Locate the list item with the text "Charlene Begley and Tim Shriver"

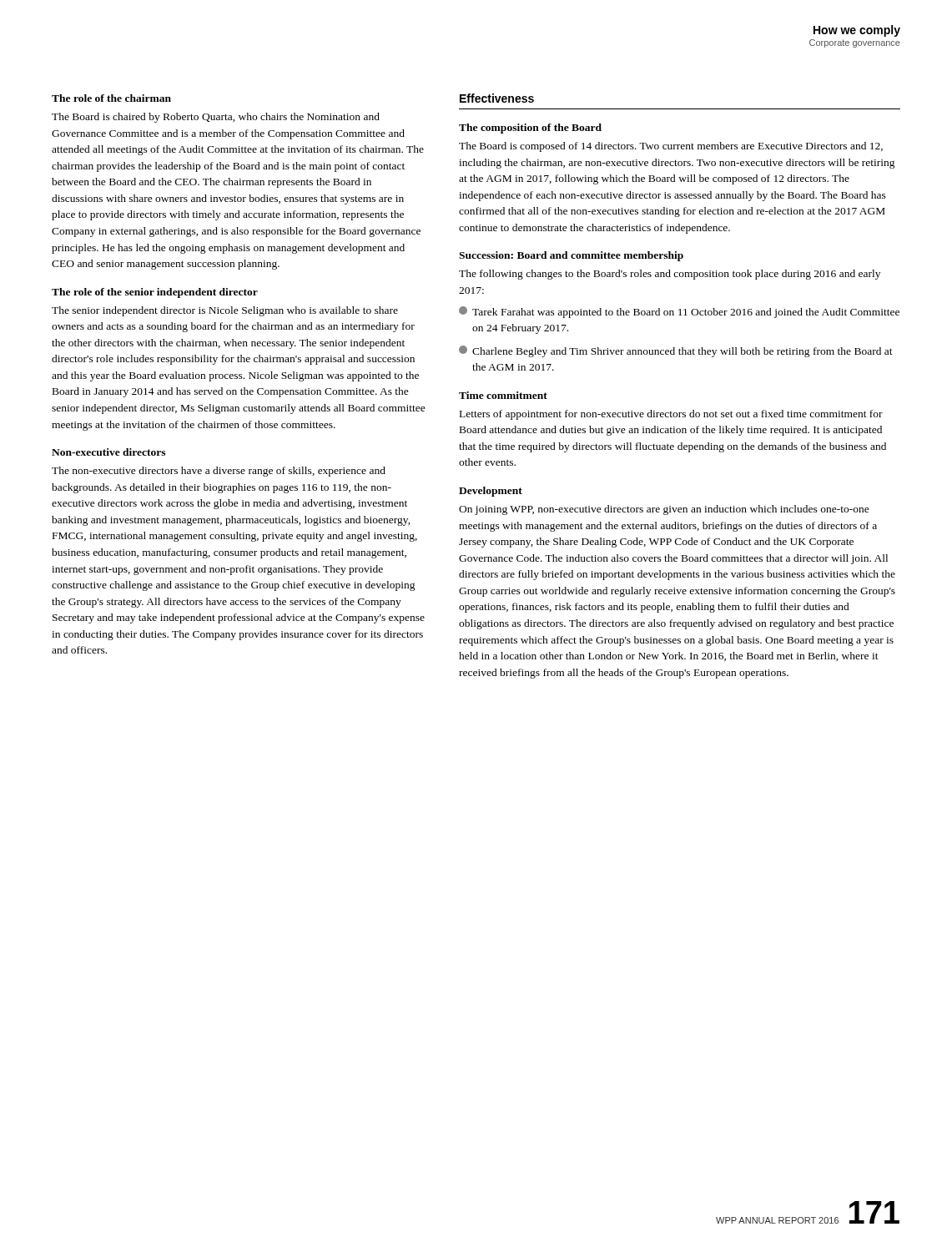[680, 359]
